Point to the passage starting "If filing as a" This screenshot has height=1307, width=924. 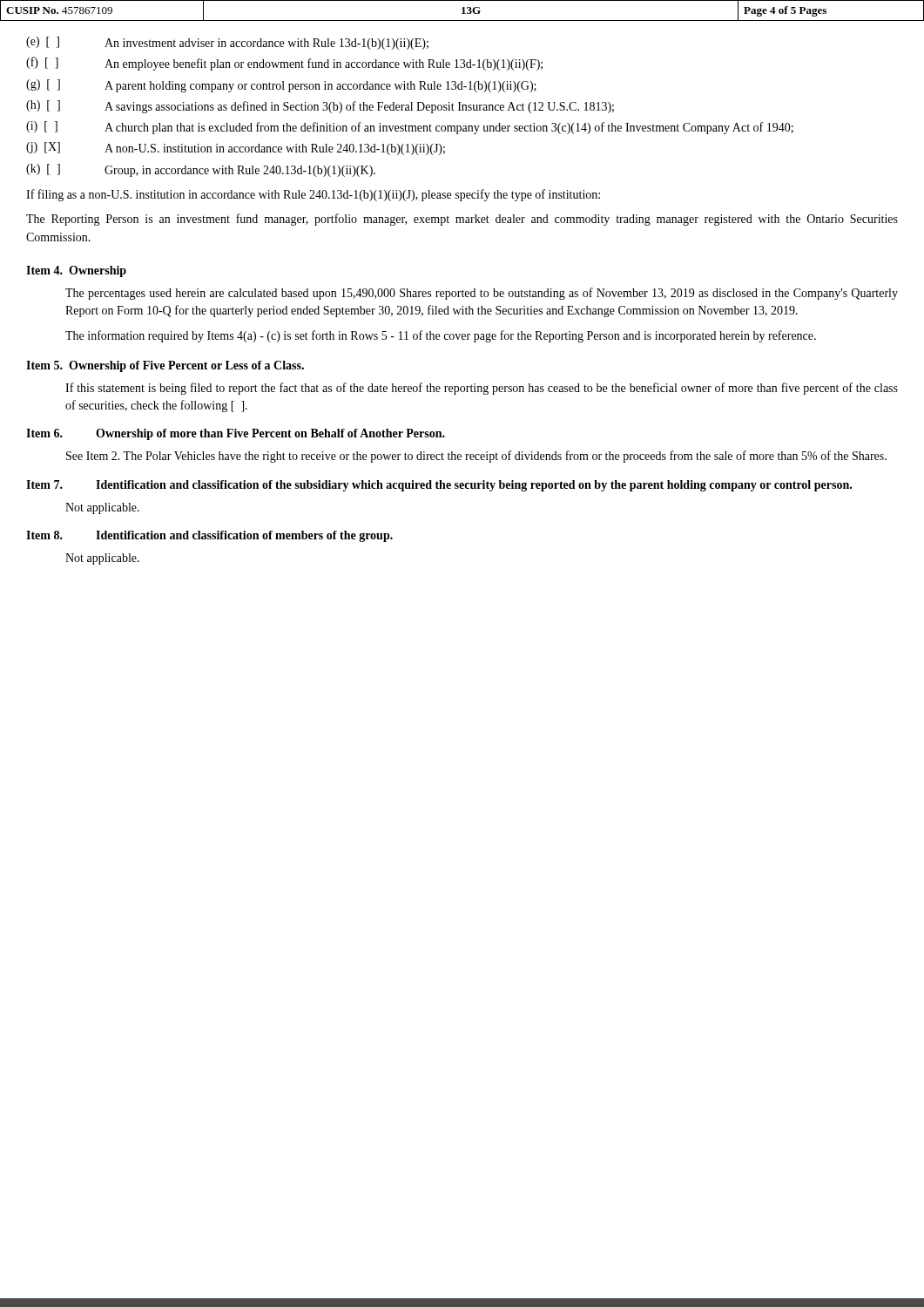pyautogui.click(x=314, y=195)
